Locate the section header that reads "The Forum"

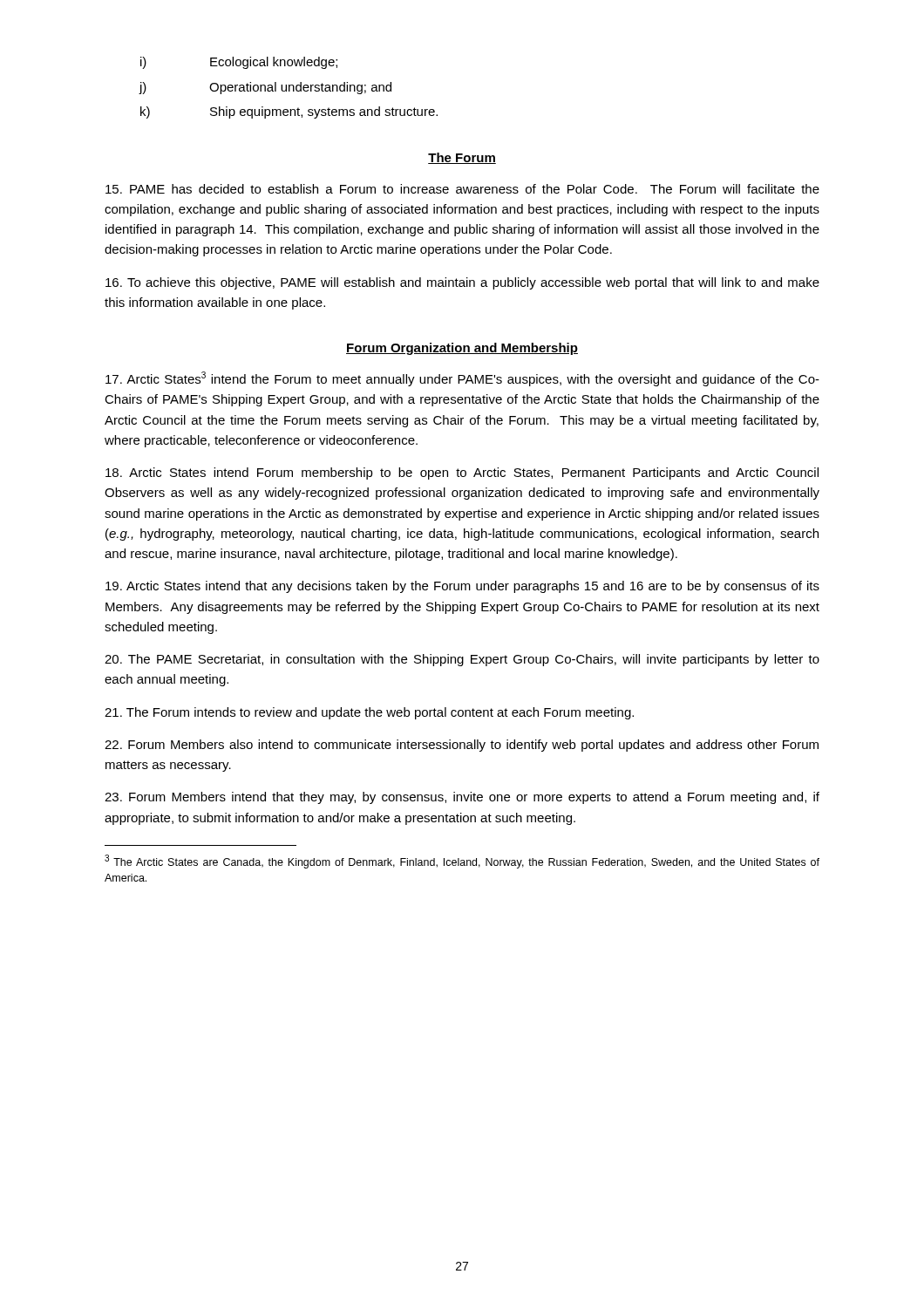coord(462,157)
